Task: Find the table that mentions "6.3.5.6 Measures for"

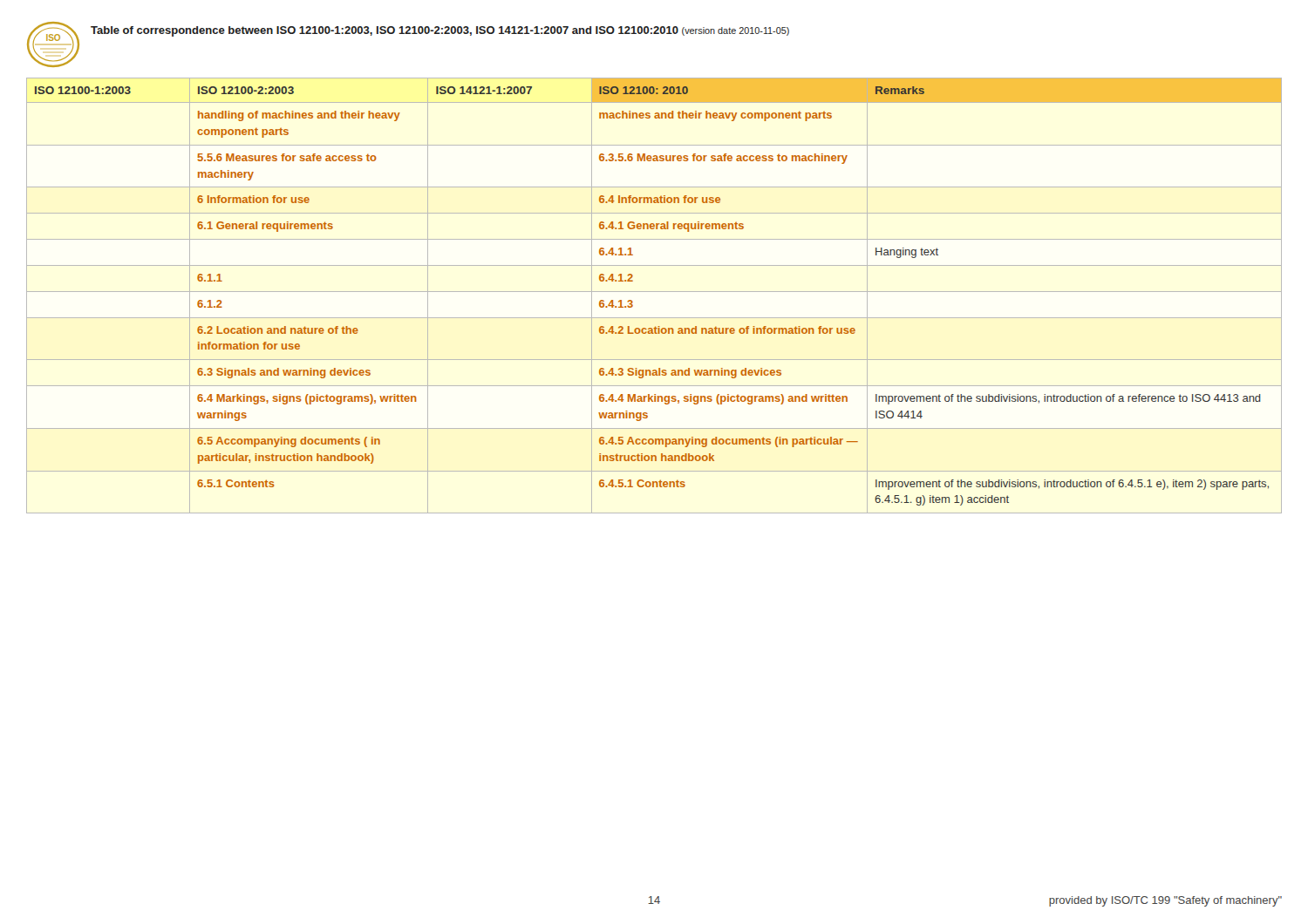Action: tap(654, 296)
